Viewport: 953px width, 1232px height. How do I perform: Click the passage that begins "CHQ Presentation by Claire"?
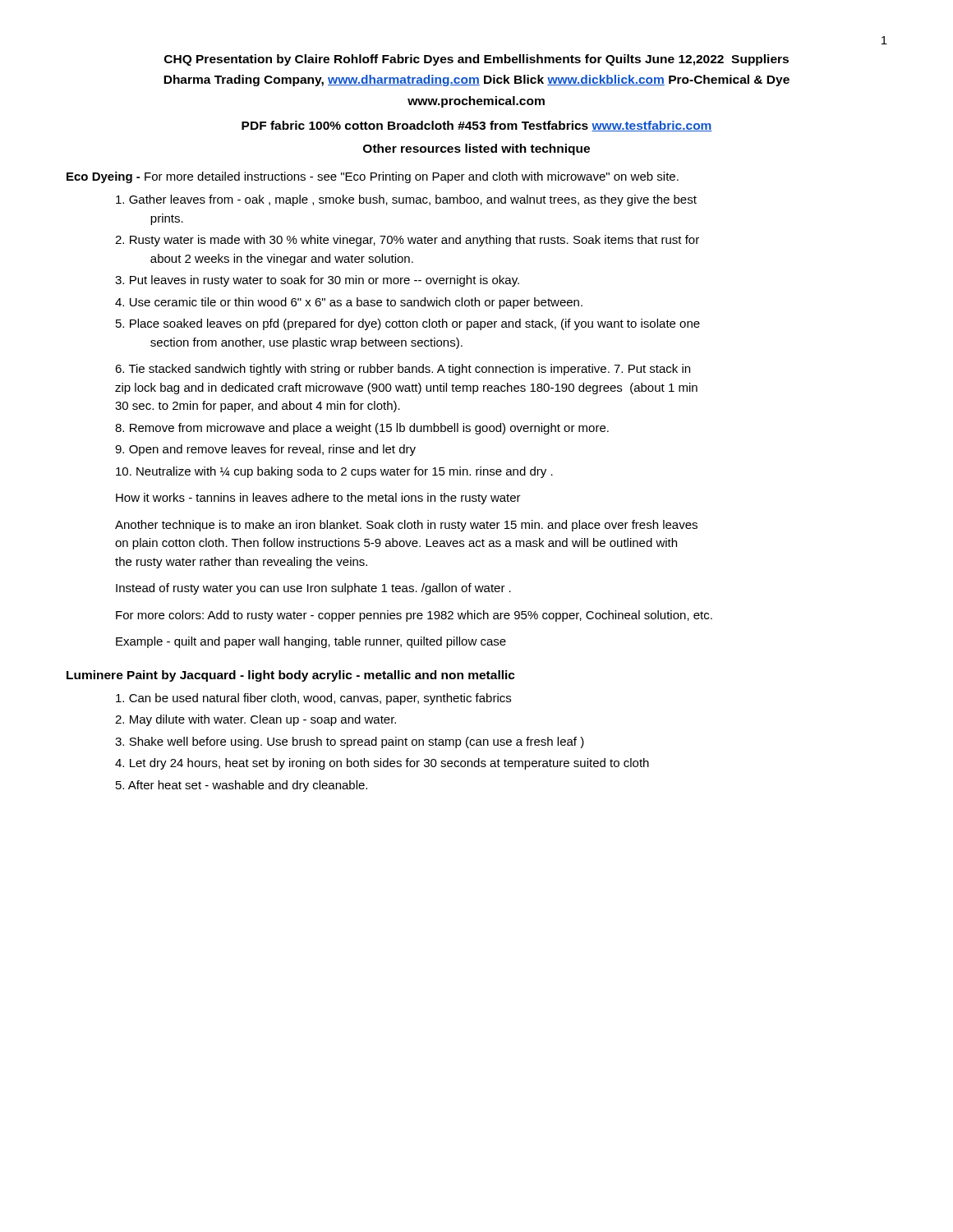476,59
